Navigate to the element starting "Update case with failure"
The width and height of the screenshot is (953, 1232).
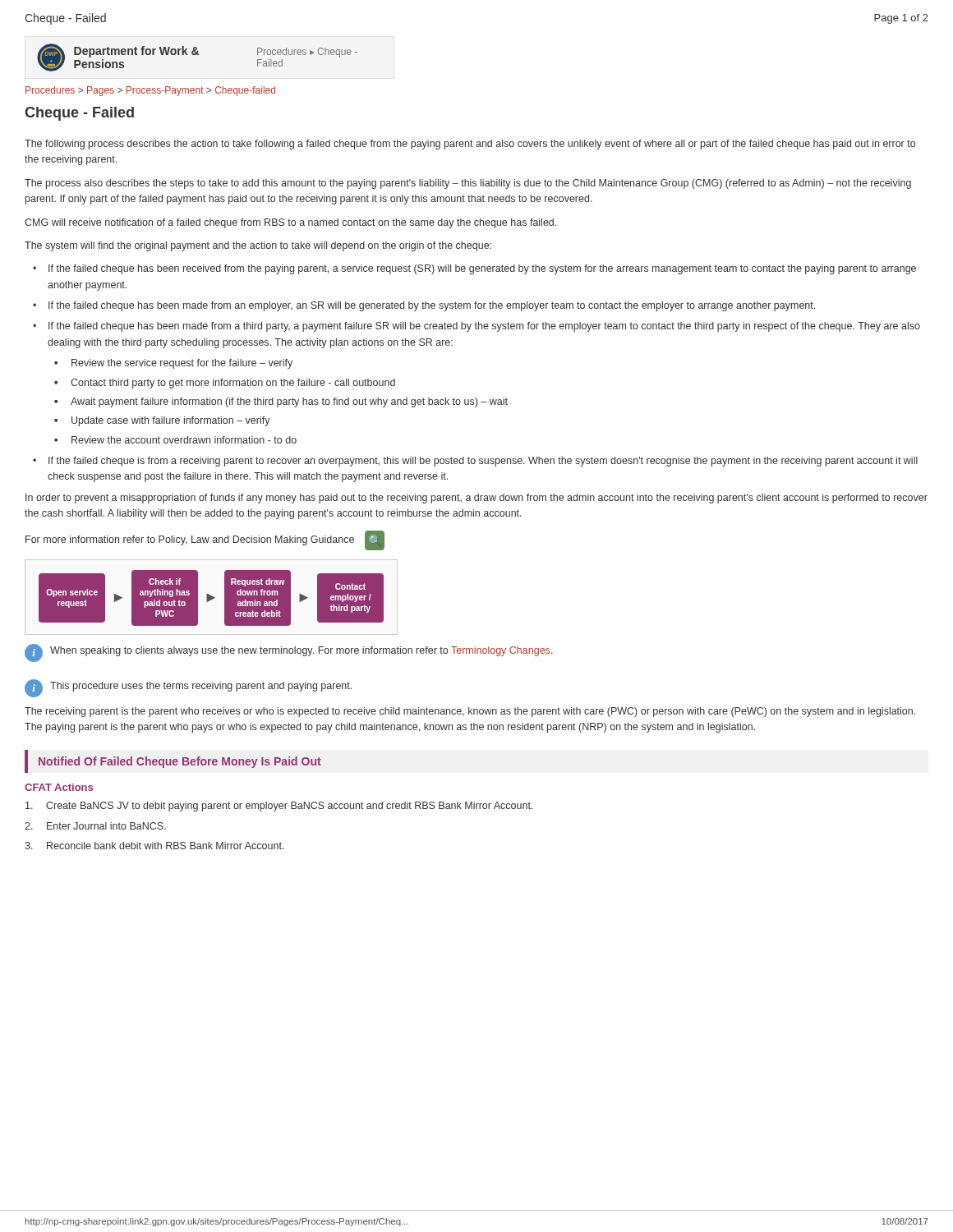click(x=170, y=421)
